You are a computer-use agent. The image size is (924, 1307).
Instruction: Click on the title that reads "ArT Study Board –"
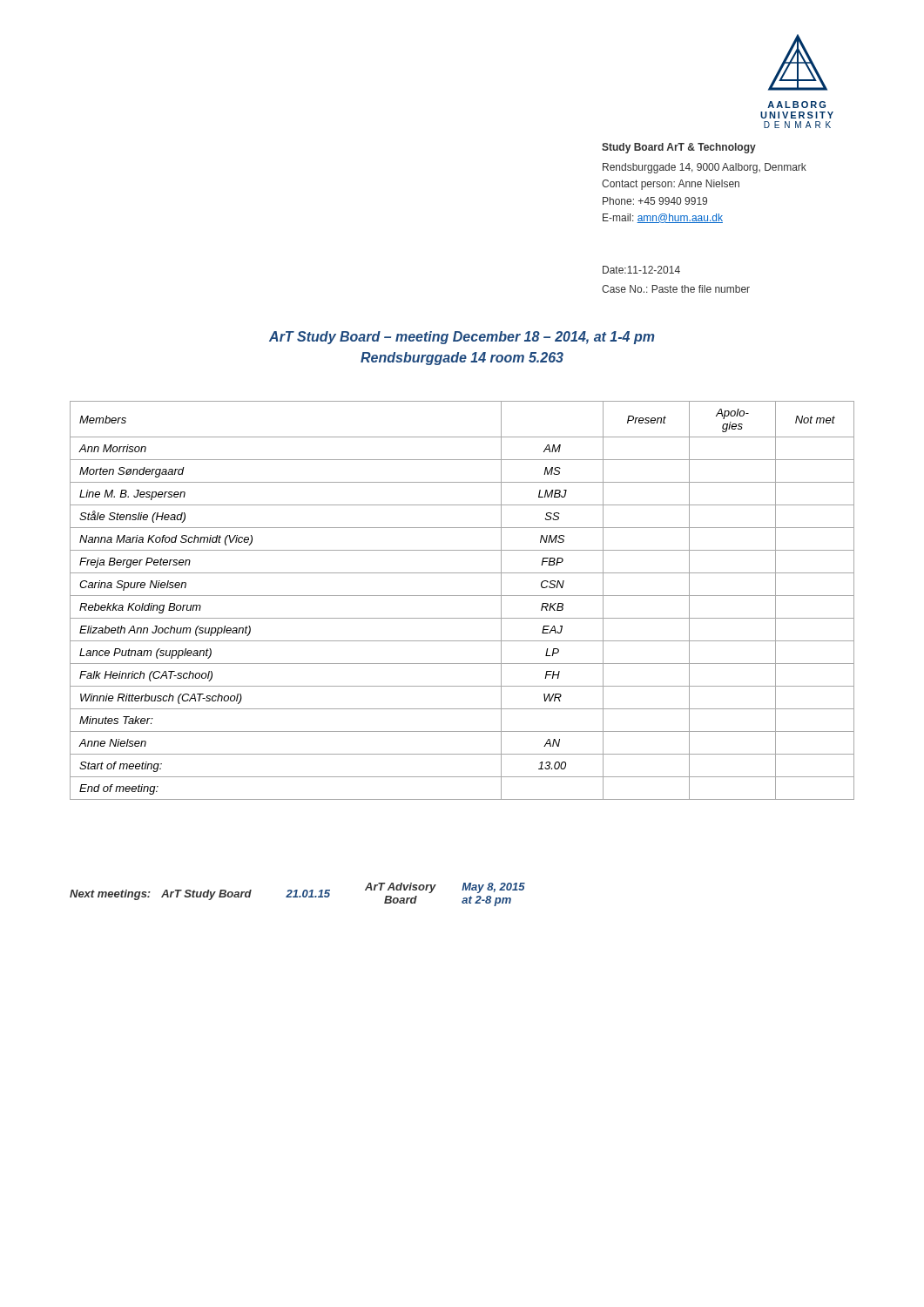462,348
